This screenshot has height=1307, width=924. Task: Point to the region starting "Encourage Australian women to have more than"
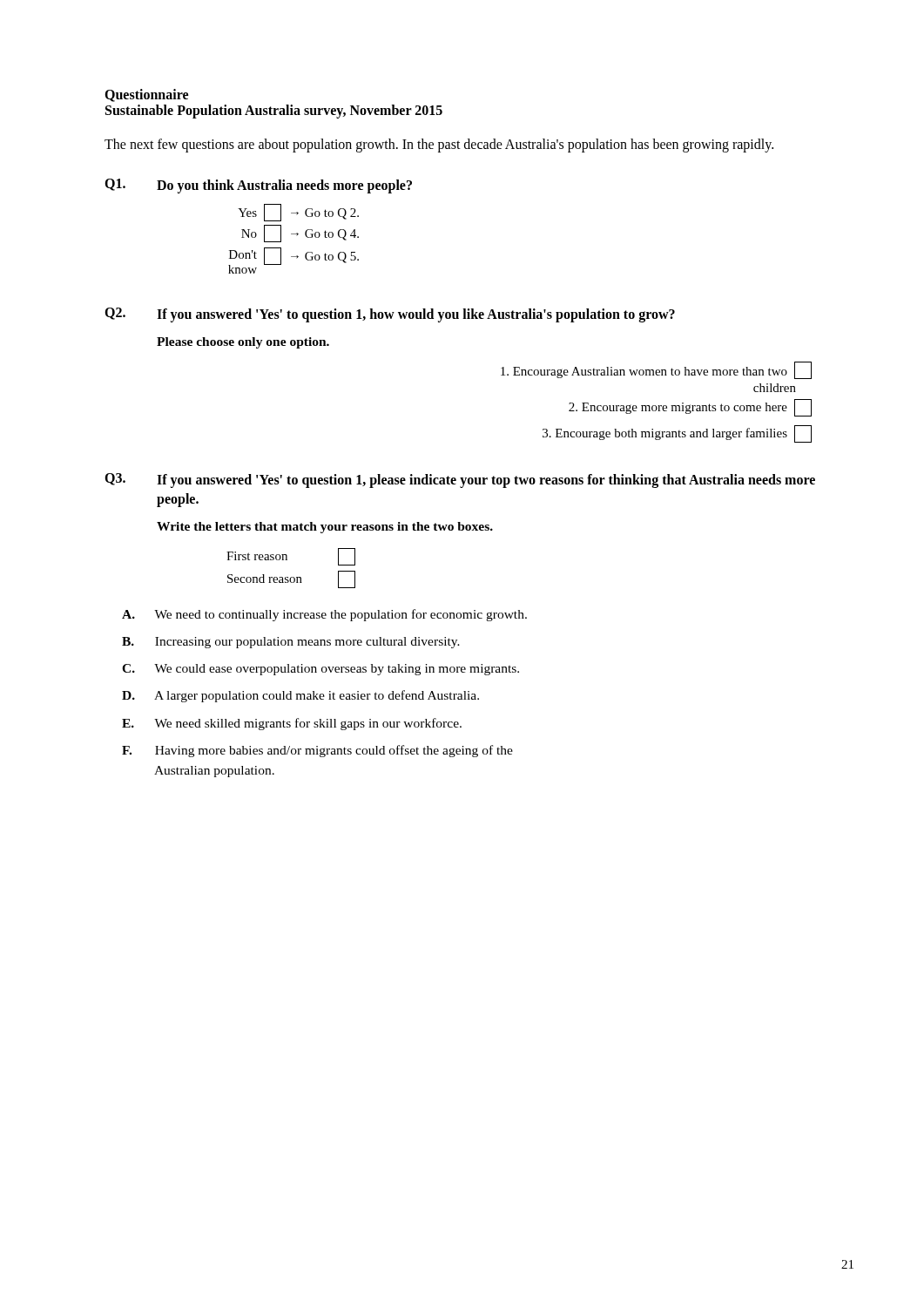(x=514, y=378)
